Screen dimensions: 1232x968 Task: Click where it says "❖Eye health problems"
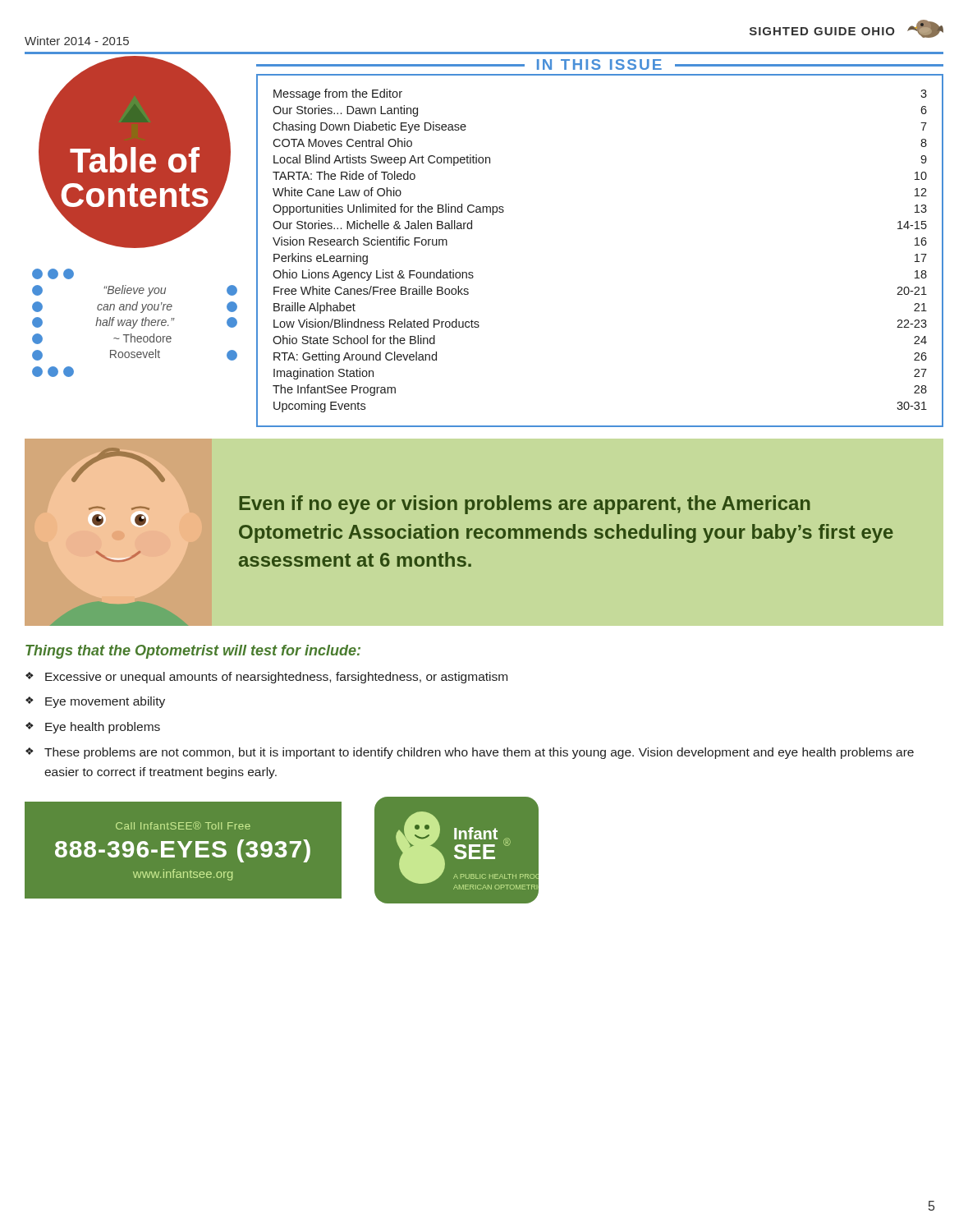[x=92, y=726]
